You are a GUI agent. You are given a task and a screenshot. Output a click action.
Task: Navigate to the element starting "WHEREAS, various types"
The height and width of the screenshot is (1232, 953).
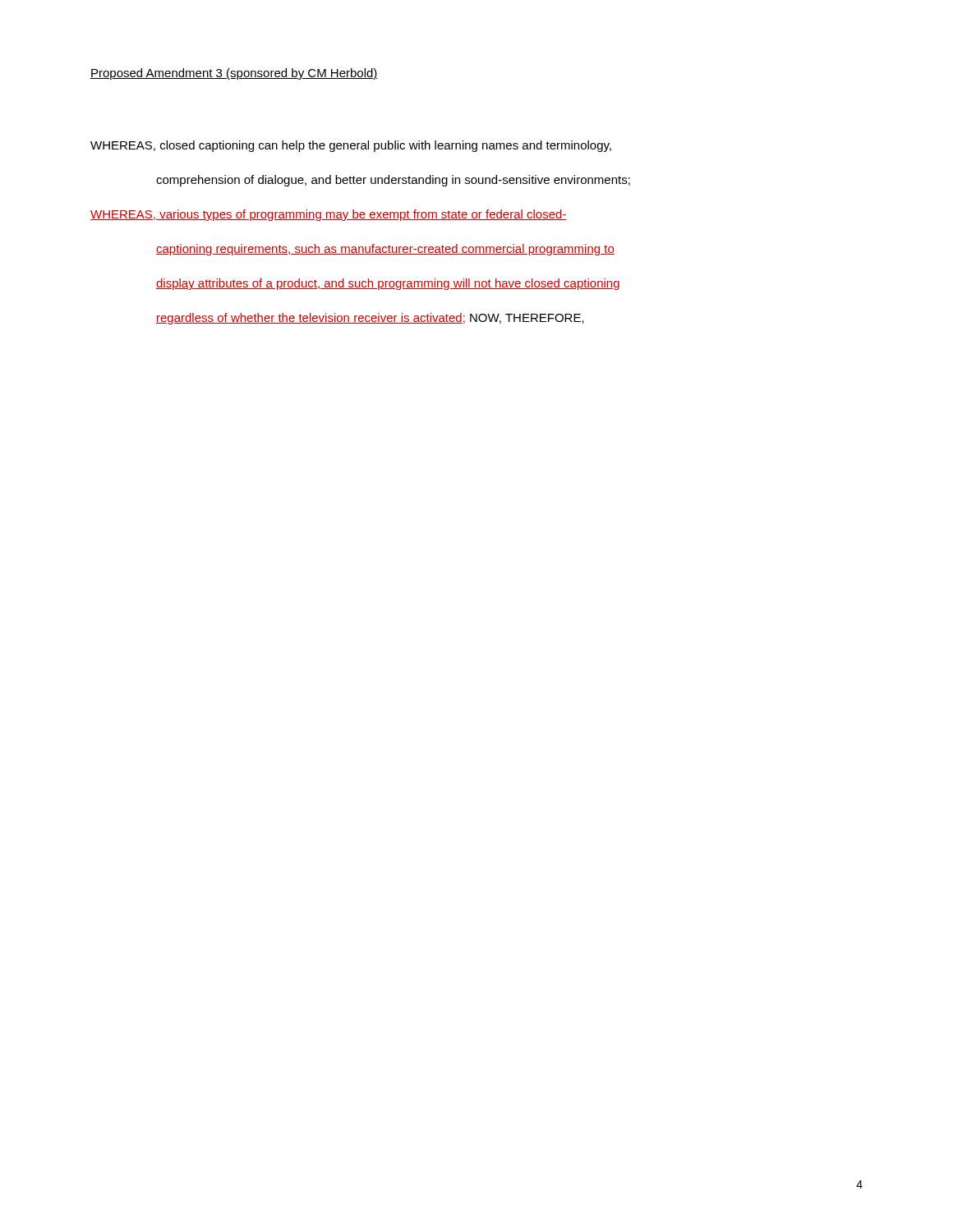pyautogui.click(x=329, y=215)
